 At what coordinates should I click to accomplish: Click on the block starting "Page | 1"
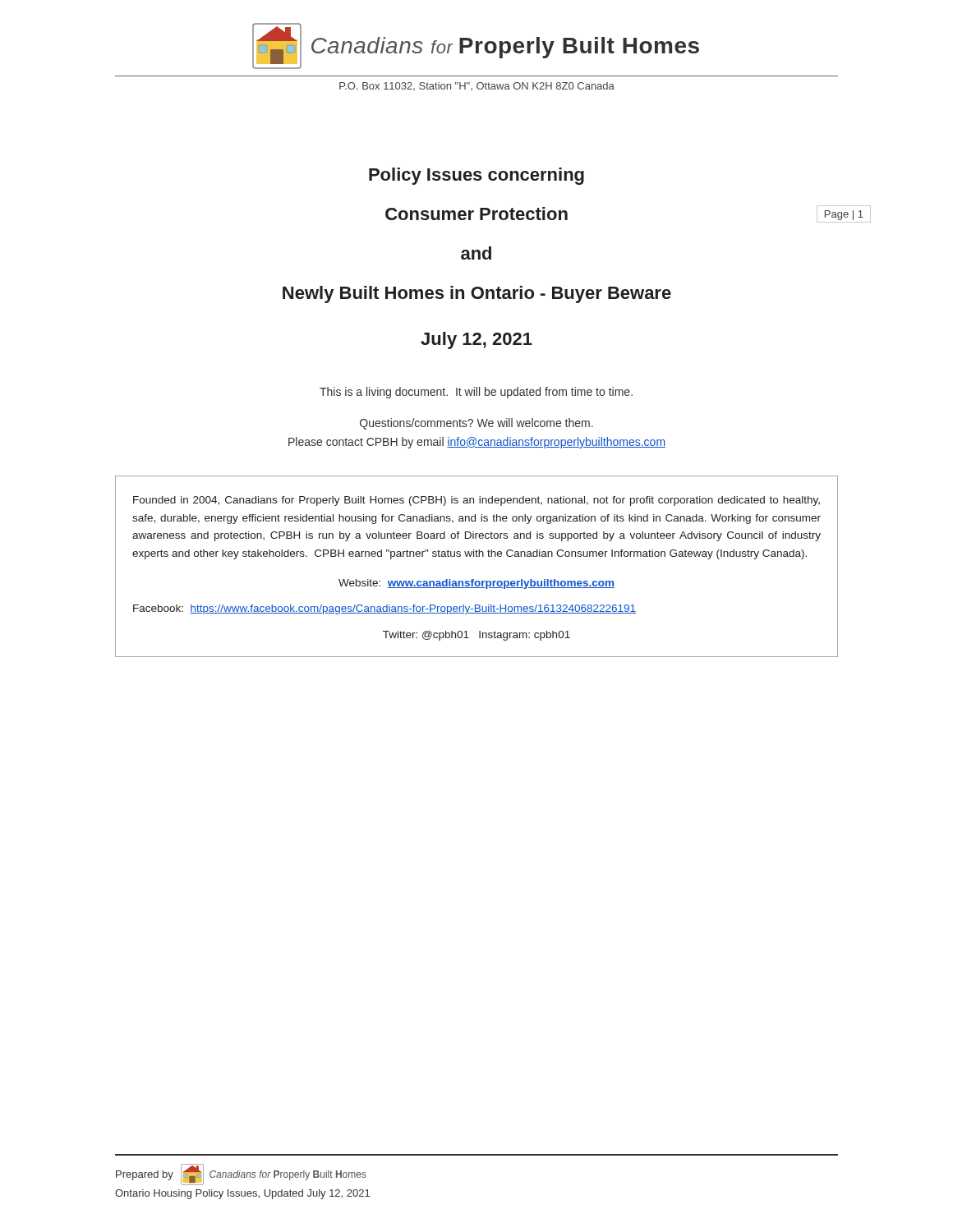(x=844, y=214)
